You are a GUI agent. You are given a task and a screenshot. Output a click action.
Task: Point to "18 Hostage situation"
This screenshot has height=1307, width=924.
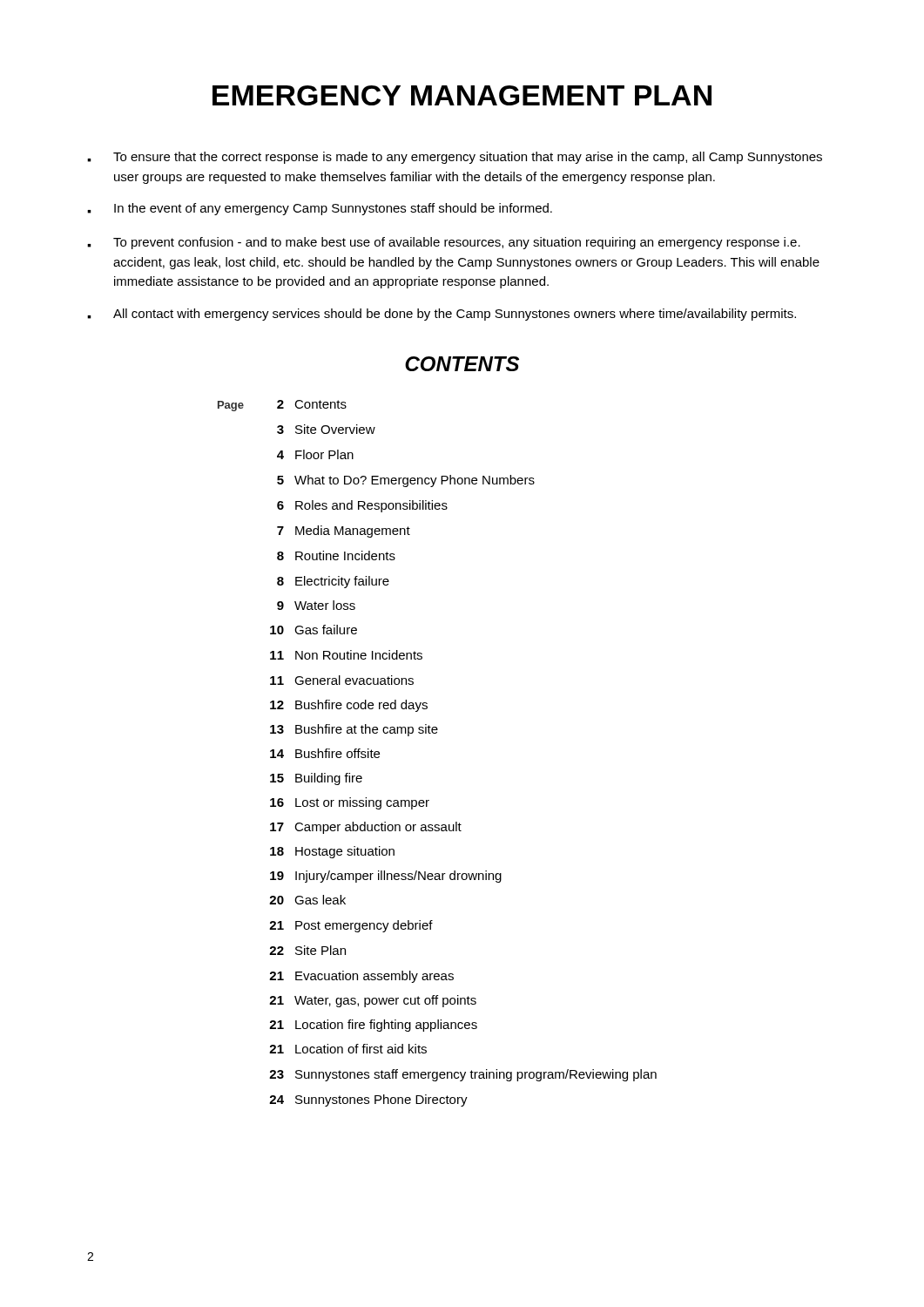[x=324, y=851]
